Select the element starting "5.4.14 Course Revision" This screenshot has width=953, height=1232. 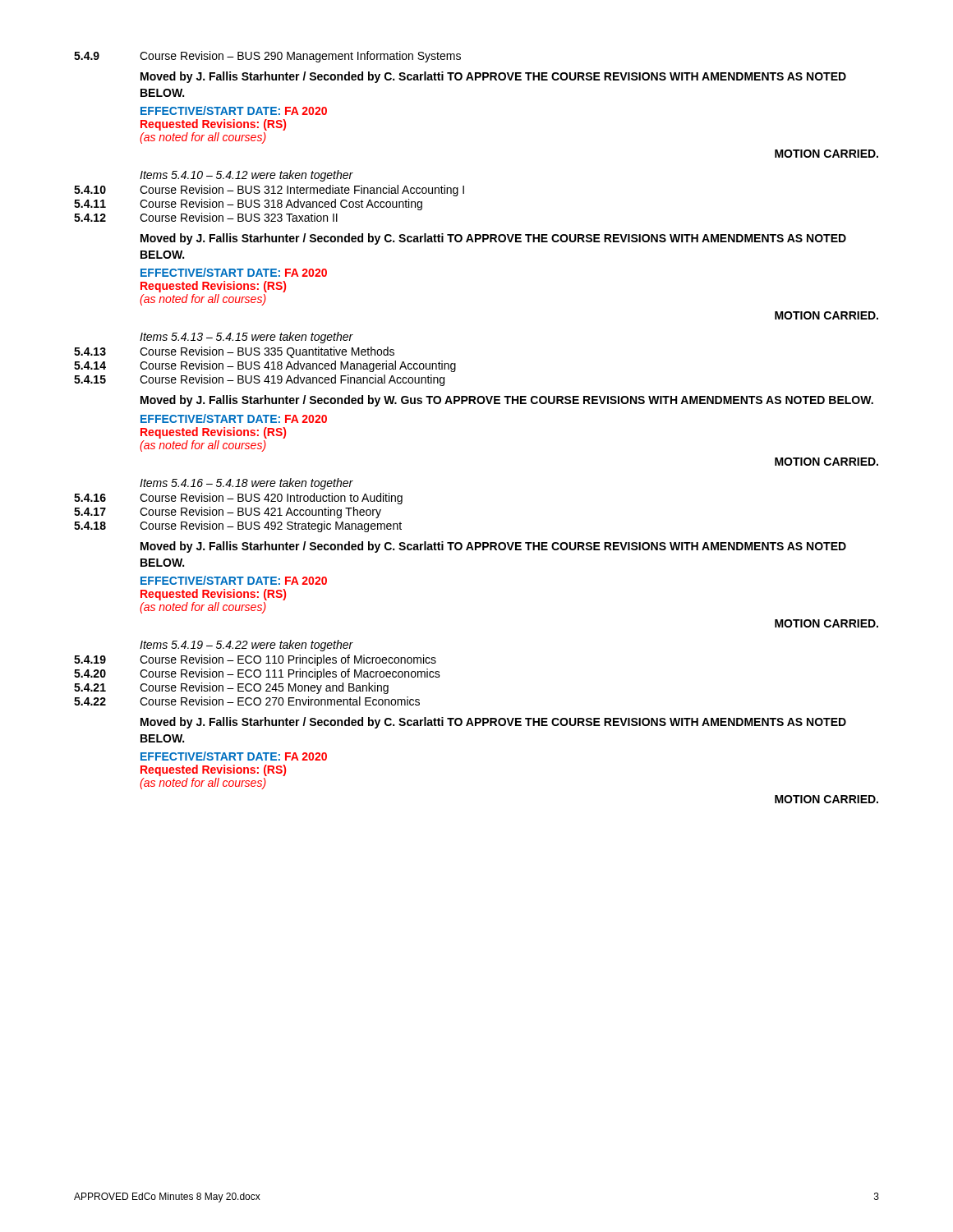point(265,366)
